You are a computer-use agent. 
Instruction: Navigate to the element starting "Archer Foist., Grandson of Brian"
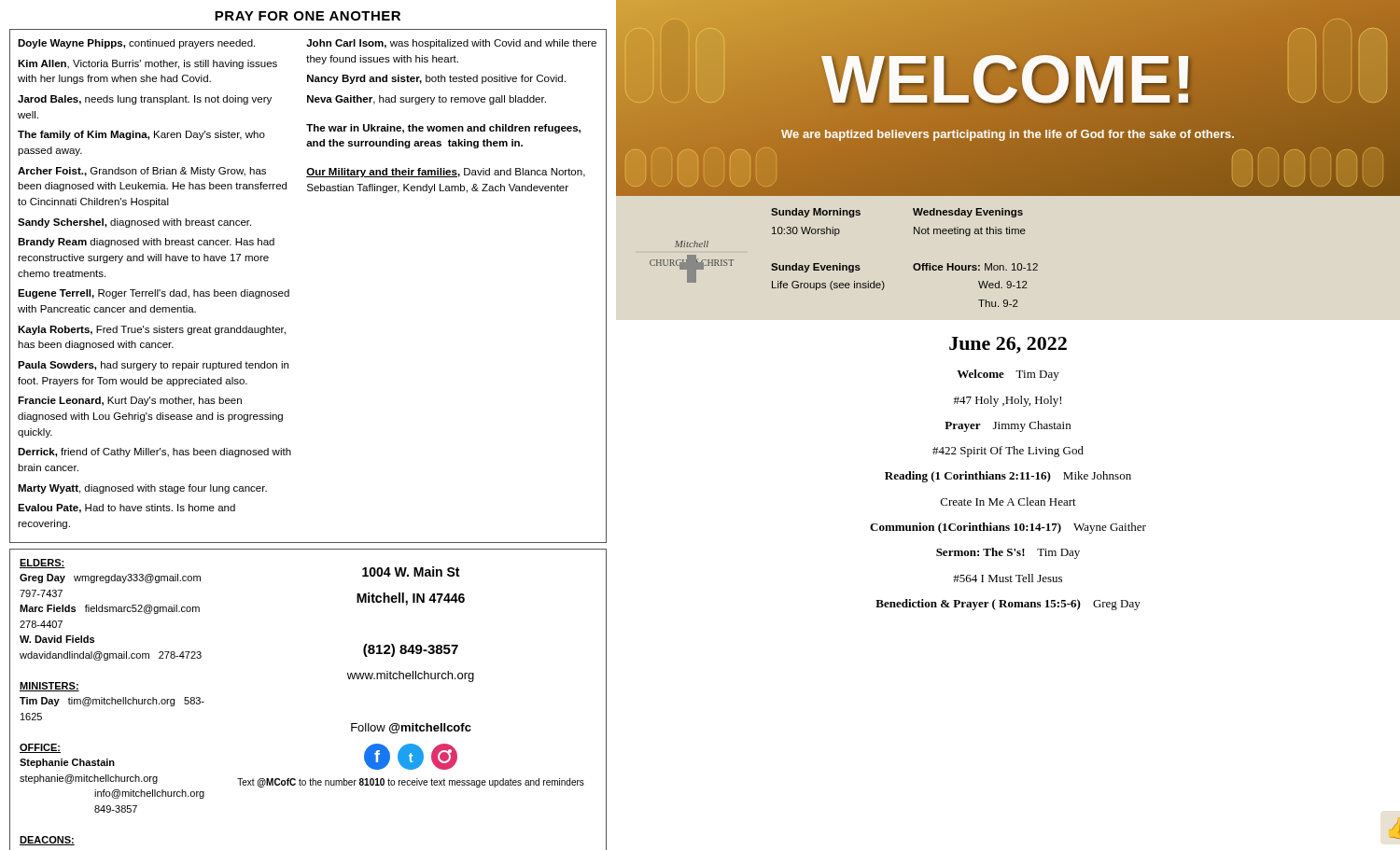point(155,186)
